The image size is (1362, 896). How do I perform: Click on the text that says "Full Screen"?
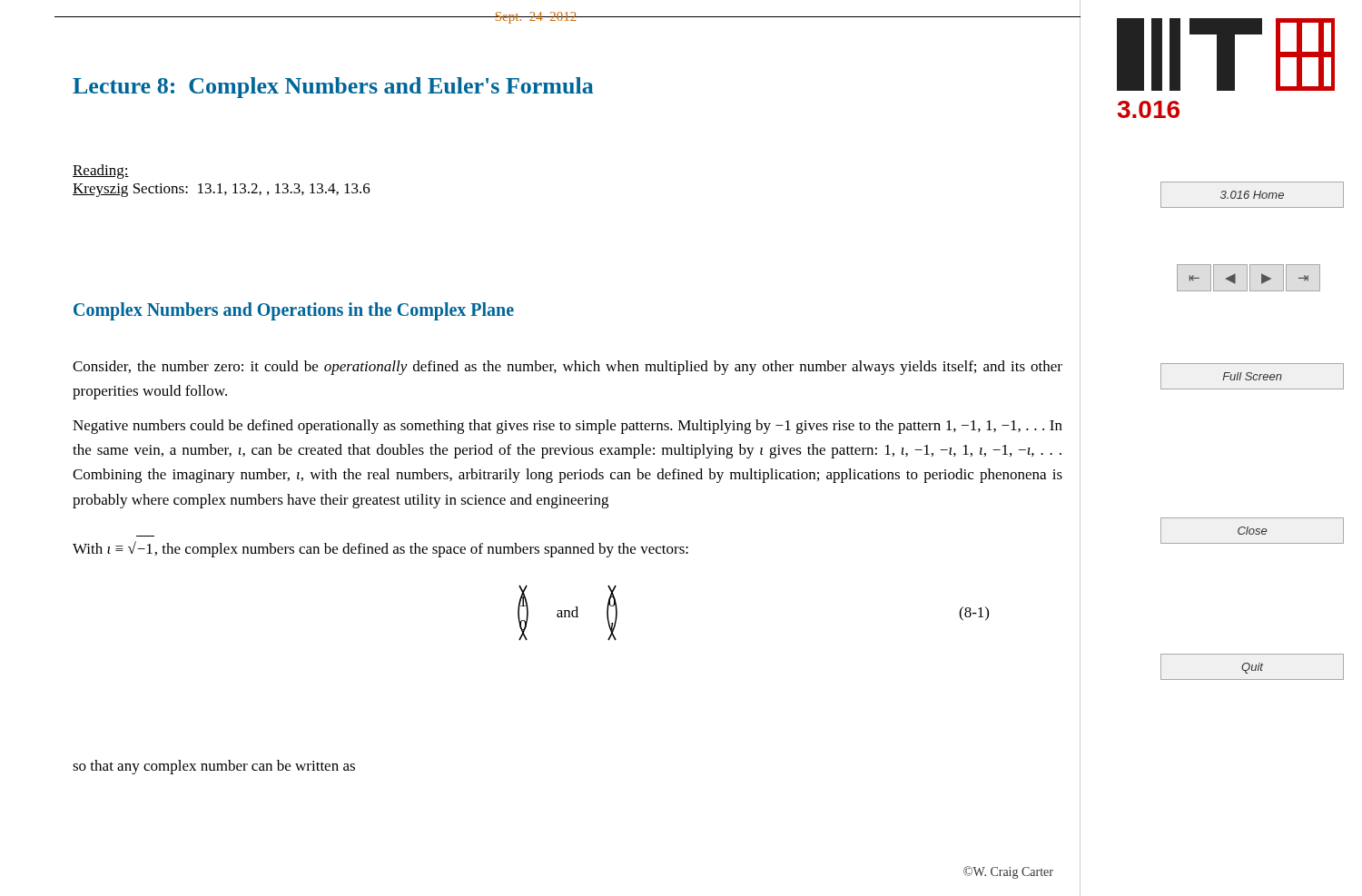point(1252,376)
